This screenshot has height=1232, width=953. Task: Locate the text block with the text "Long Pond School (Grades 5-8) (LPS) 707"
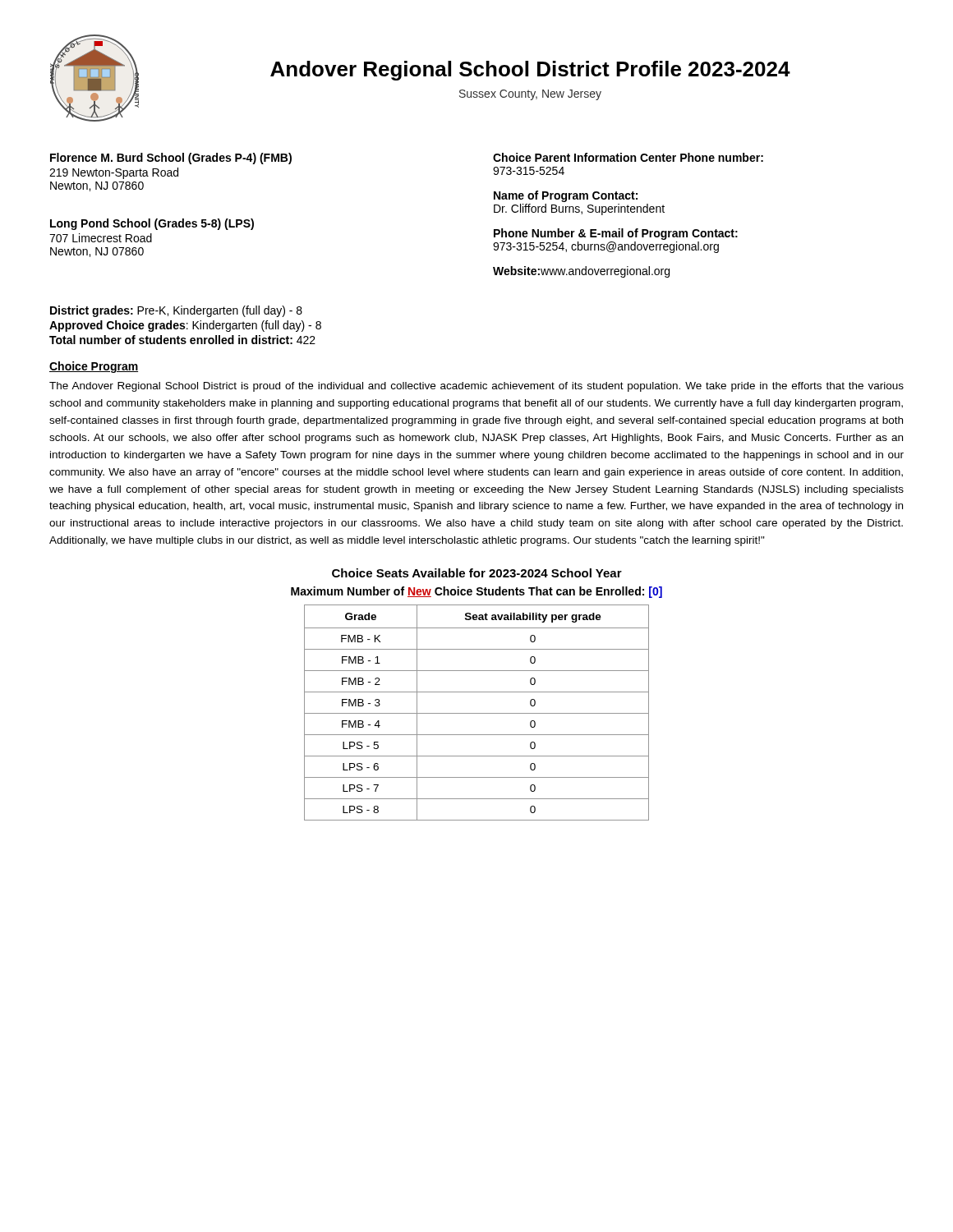(255, 237)
